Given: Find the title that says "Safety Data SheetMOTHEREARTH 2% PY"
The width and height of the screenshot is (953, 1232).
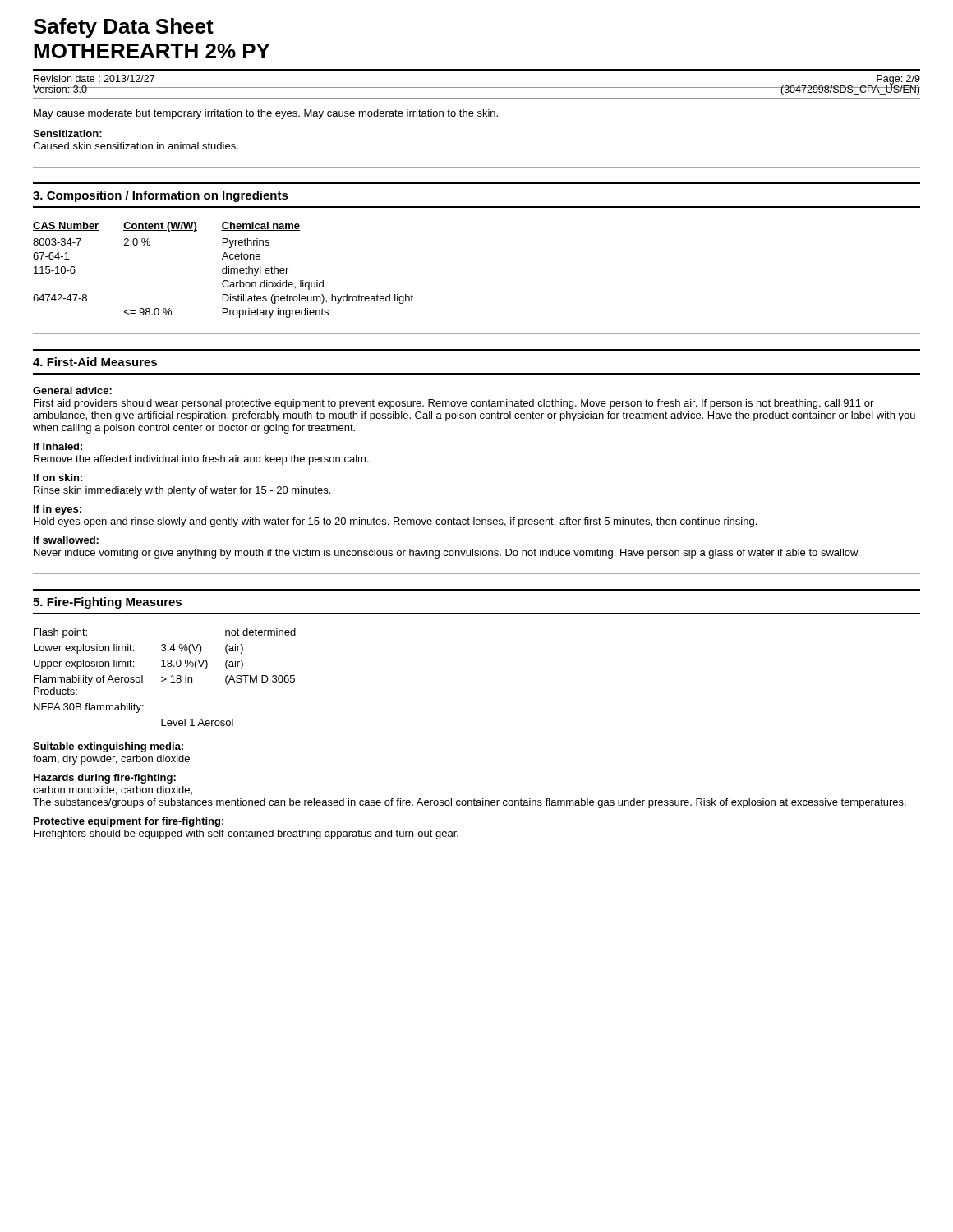Looking at the screenshot, I should [124, 28].
